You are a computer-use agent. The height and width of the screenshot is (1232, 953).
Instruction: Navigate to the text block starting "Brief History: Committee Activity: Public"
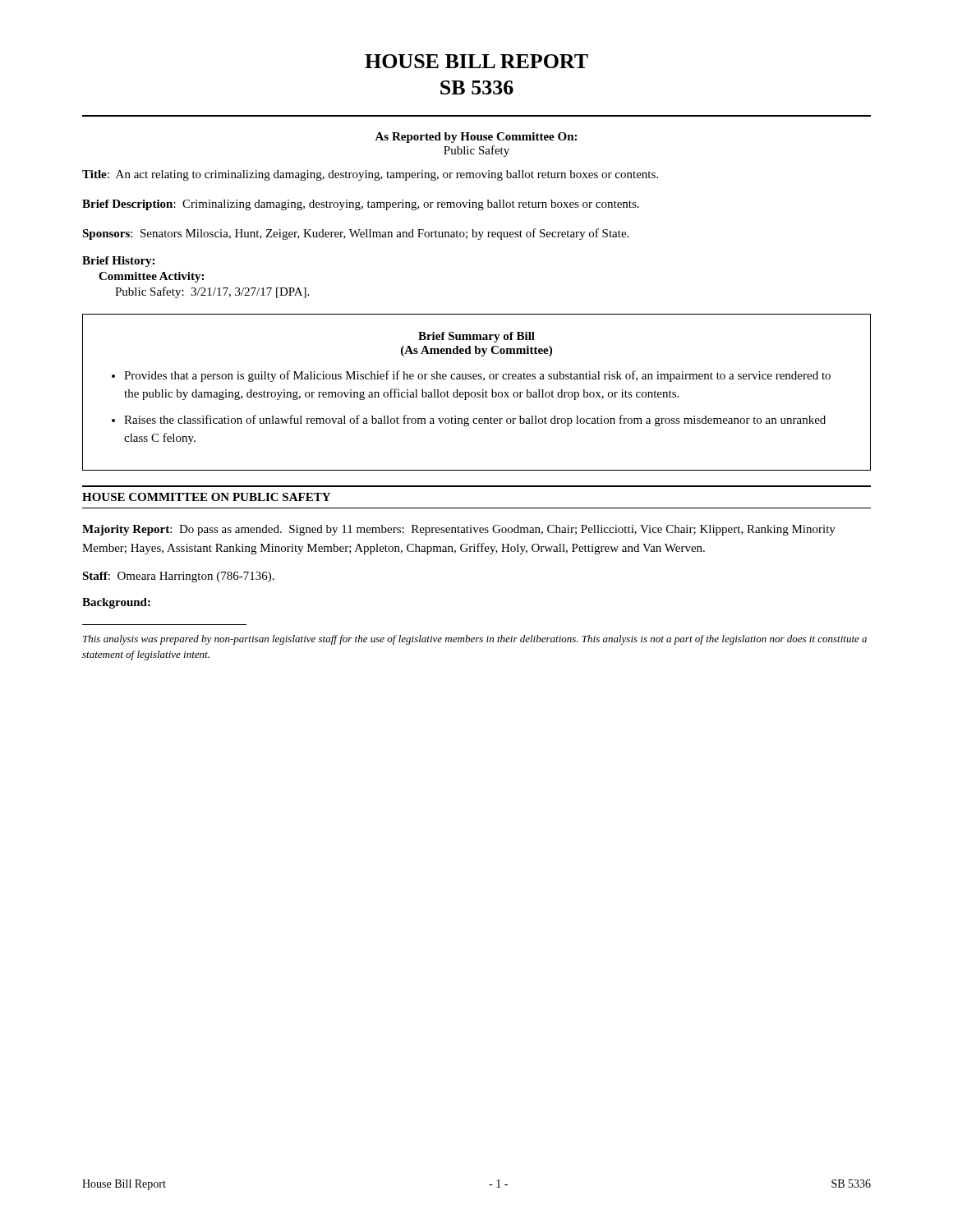click(118, 262)
